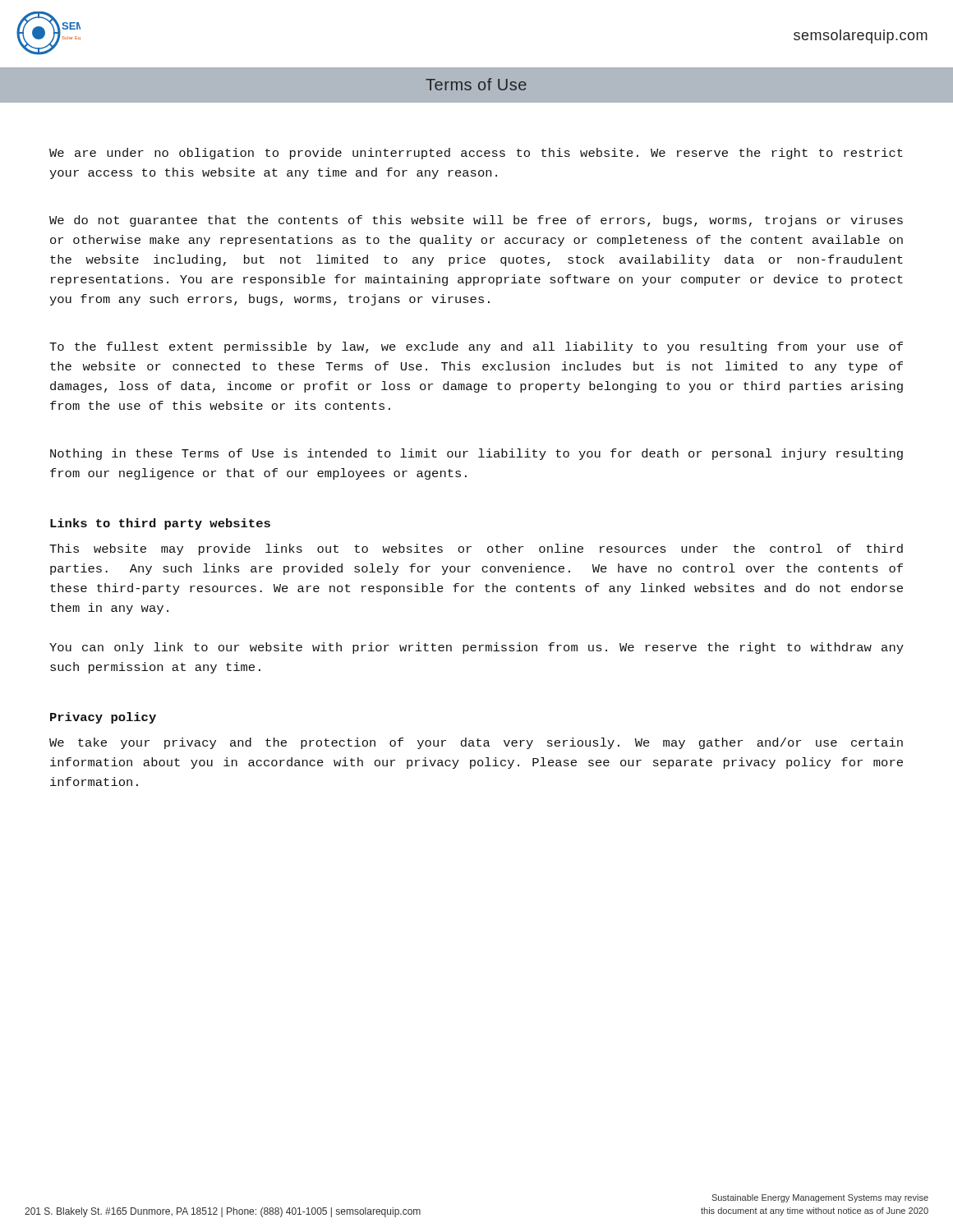
Task: Point to the text starting "We do not"
Action: point(476,260)
